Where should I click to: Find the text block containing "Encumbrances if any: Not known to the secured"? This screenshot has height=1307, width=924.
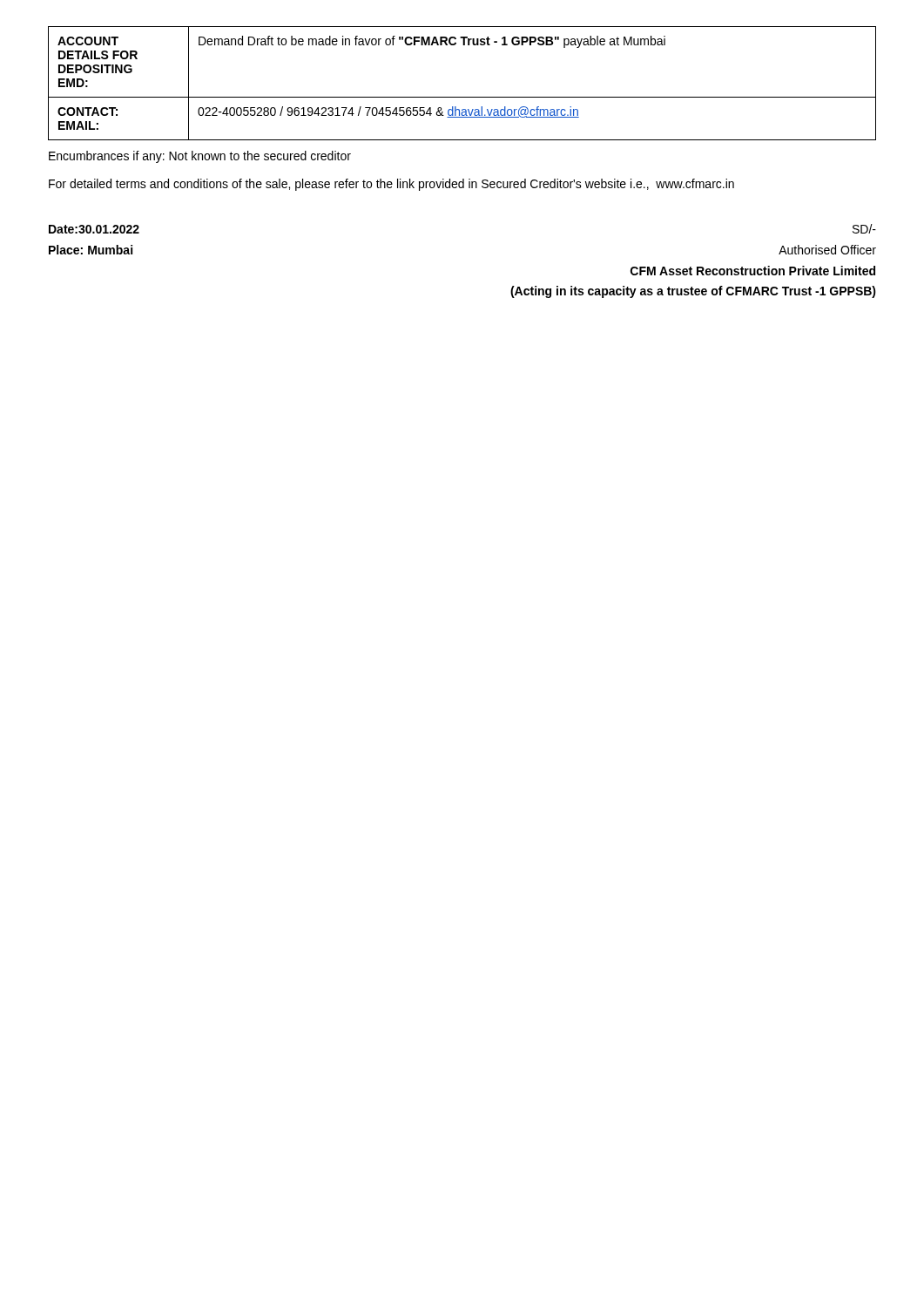pos(199,156)
